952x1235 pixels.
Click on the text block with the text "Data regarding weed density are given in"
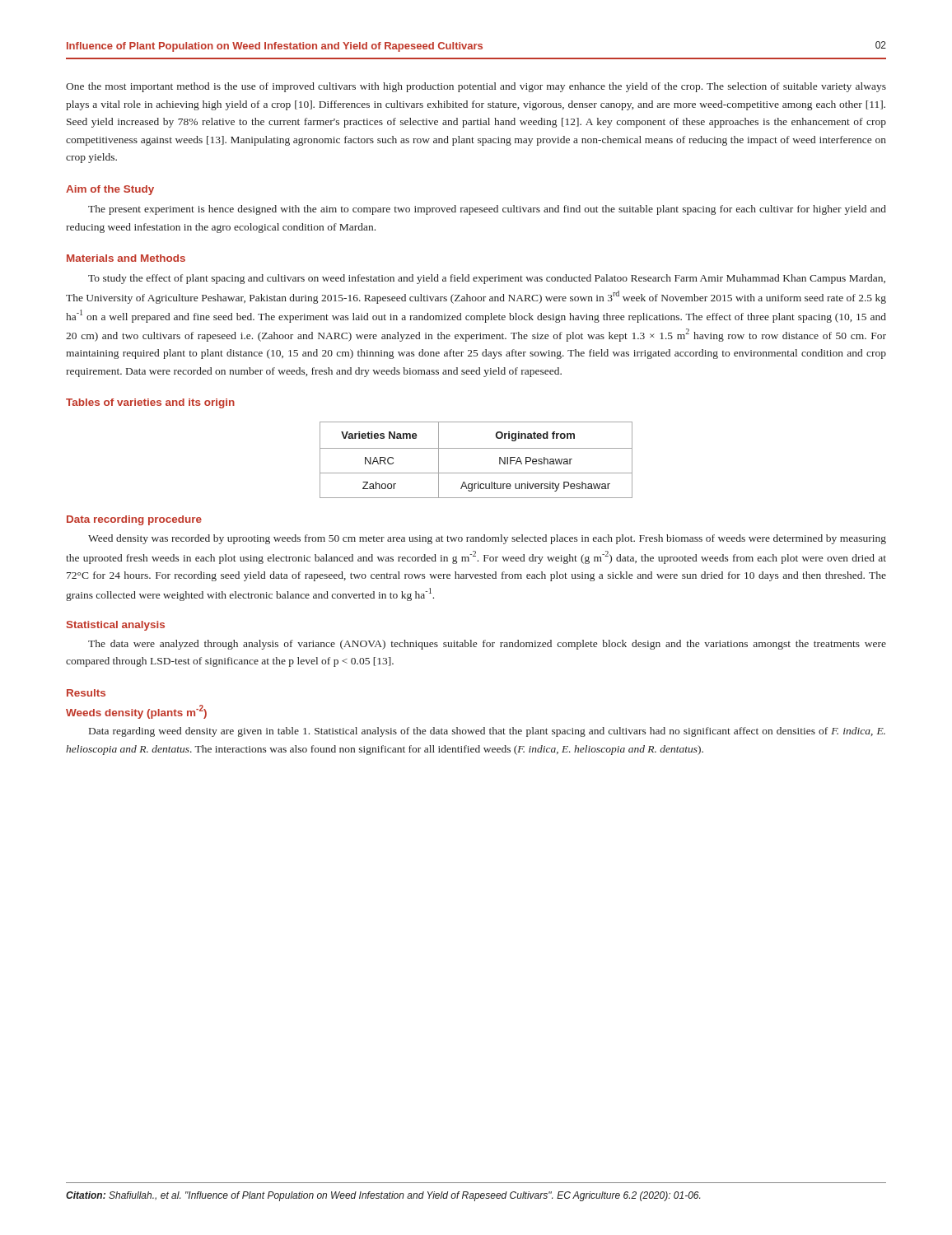[x=476, y=740]
